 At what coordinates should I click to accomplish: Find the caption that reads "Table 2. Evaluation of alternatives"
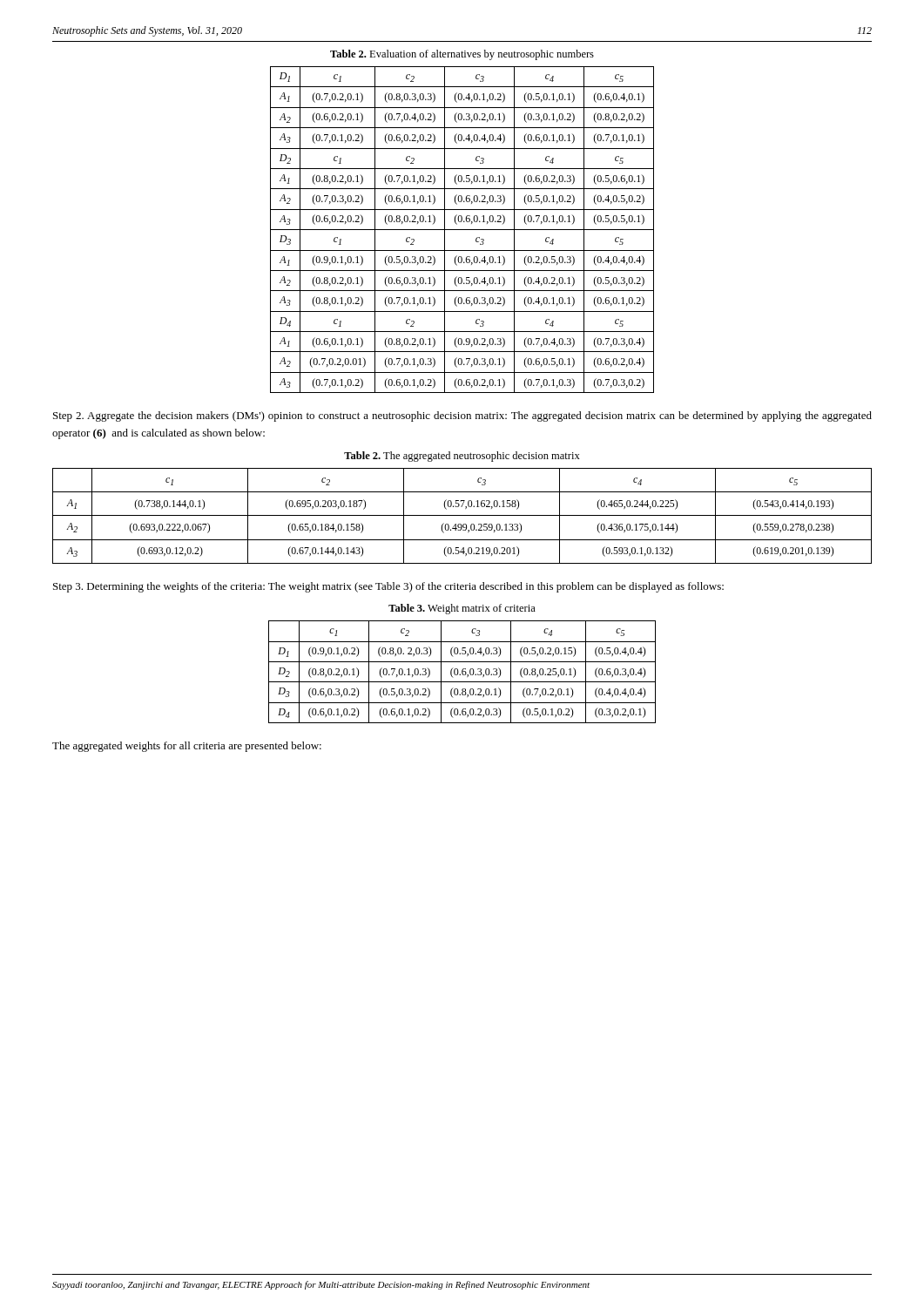point(462,54)
